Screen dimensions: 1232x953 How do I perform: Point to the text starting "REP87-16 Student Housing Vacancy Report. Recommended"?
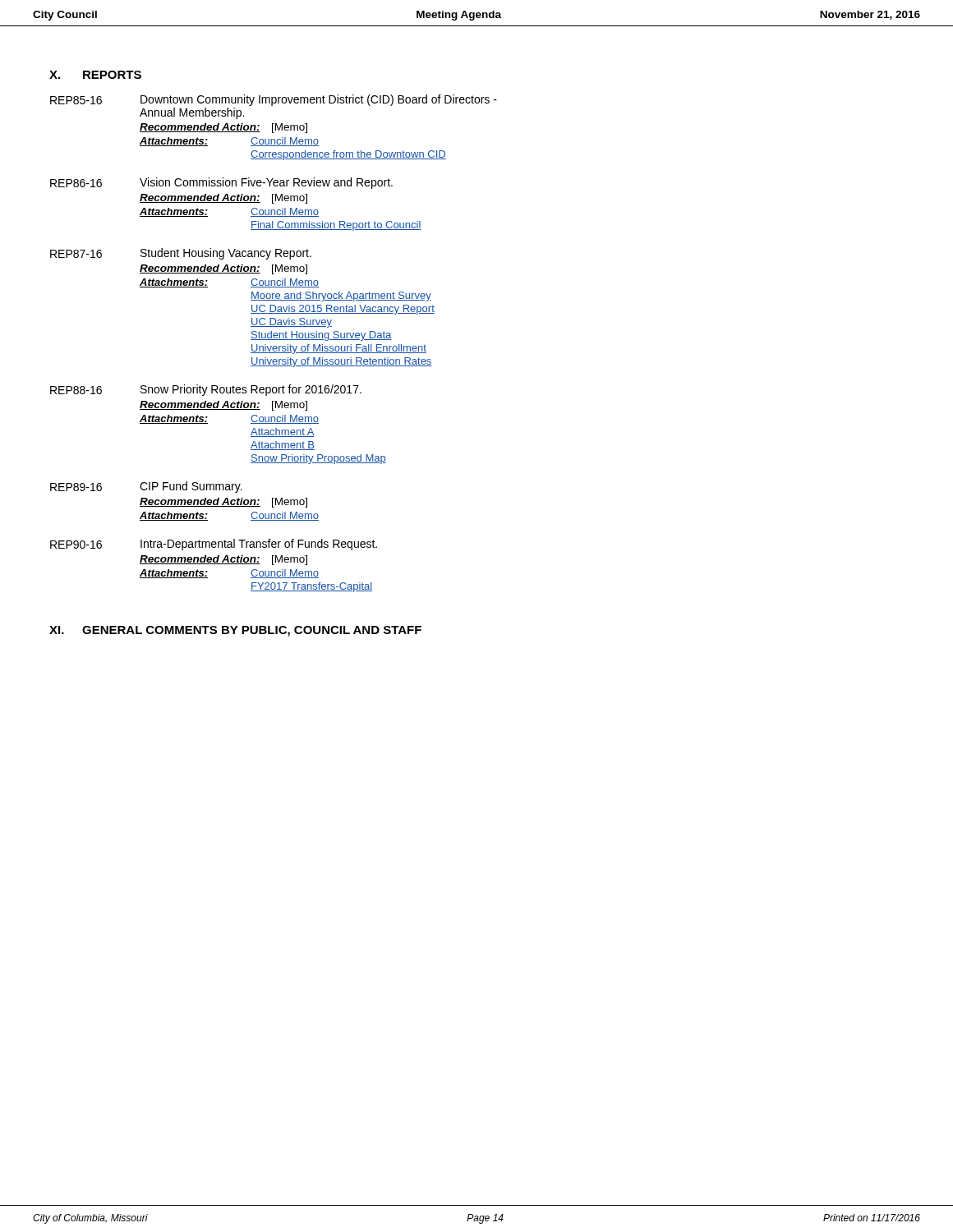click(x=181, y=254)
